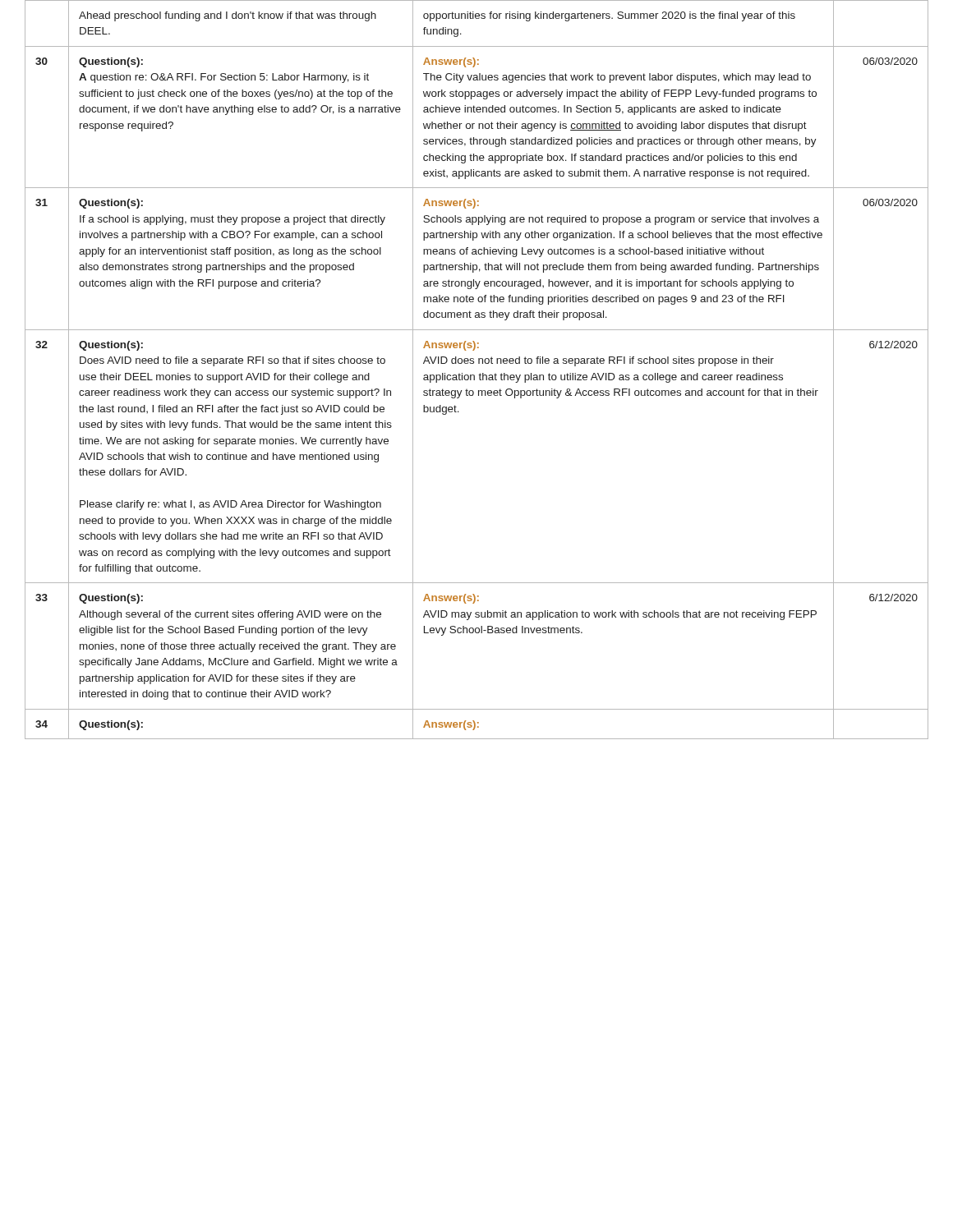Select the text block containing "Question(s): Although several of the current sites offering"
Viewport: 953px width, 1232px height.
point(238,646)
